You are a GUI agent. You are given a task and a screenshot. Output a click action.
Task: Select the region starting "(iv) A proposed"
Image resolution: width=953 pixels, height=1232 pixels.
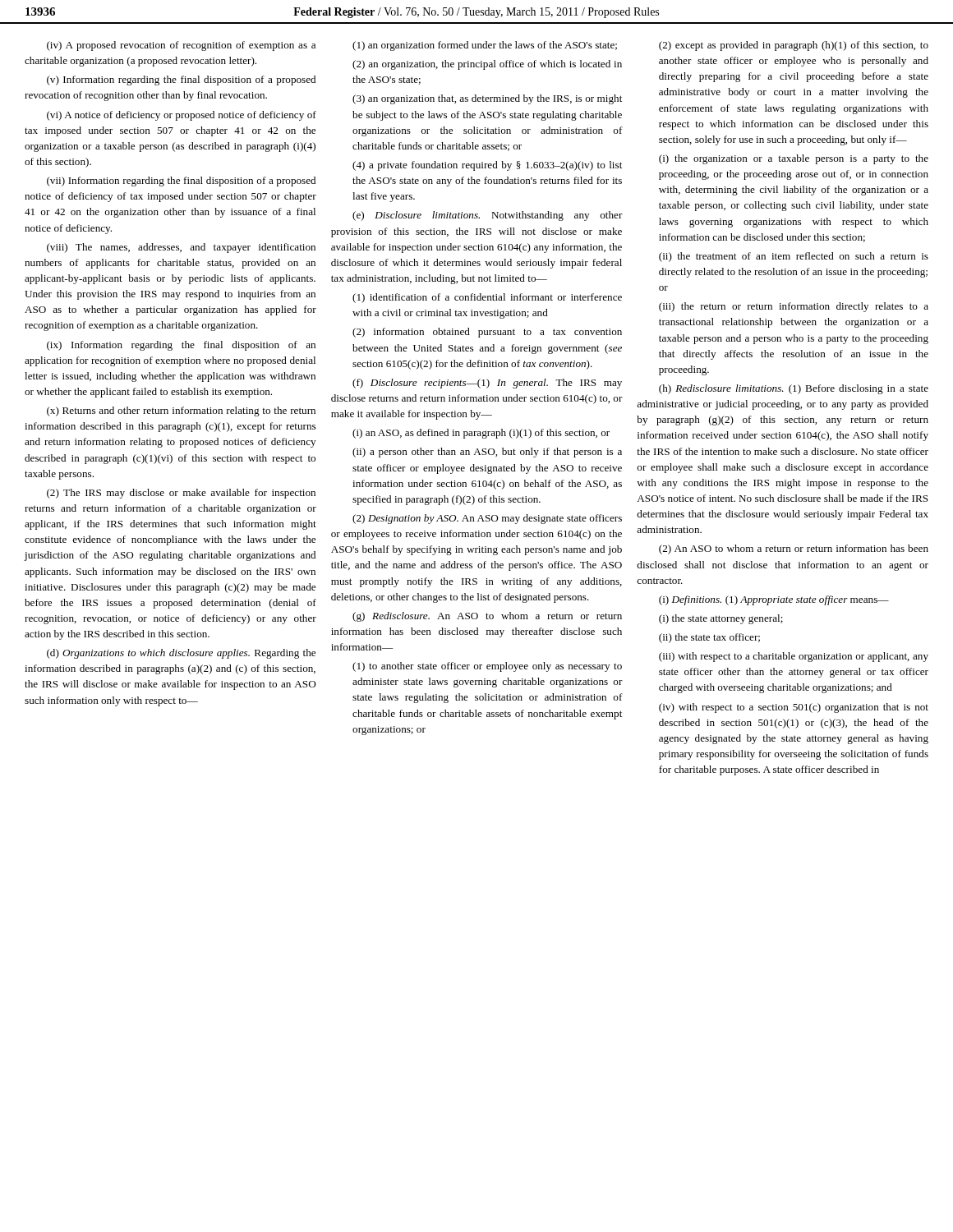pyautogui.click(x=170, y=372)
